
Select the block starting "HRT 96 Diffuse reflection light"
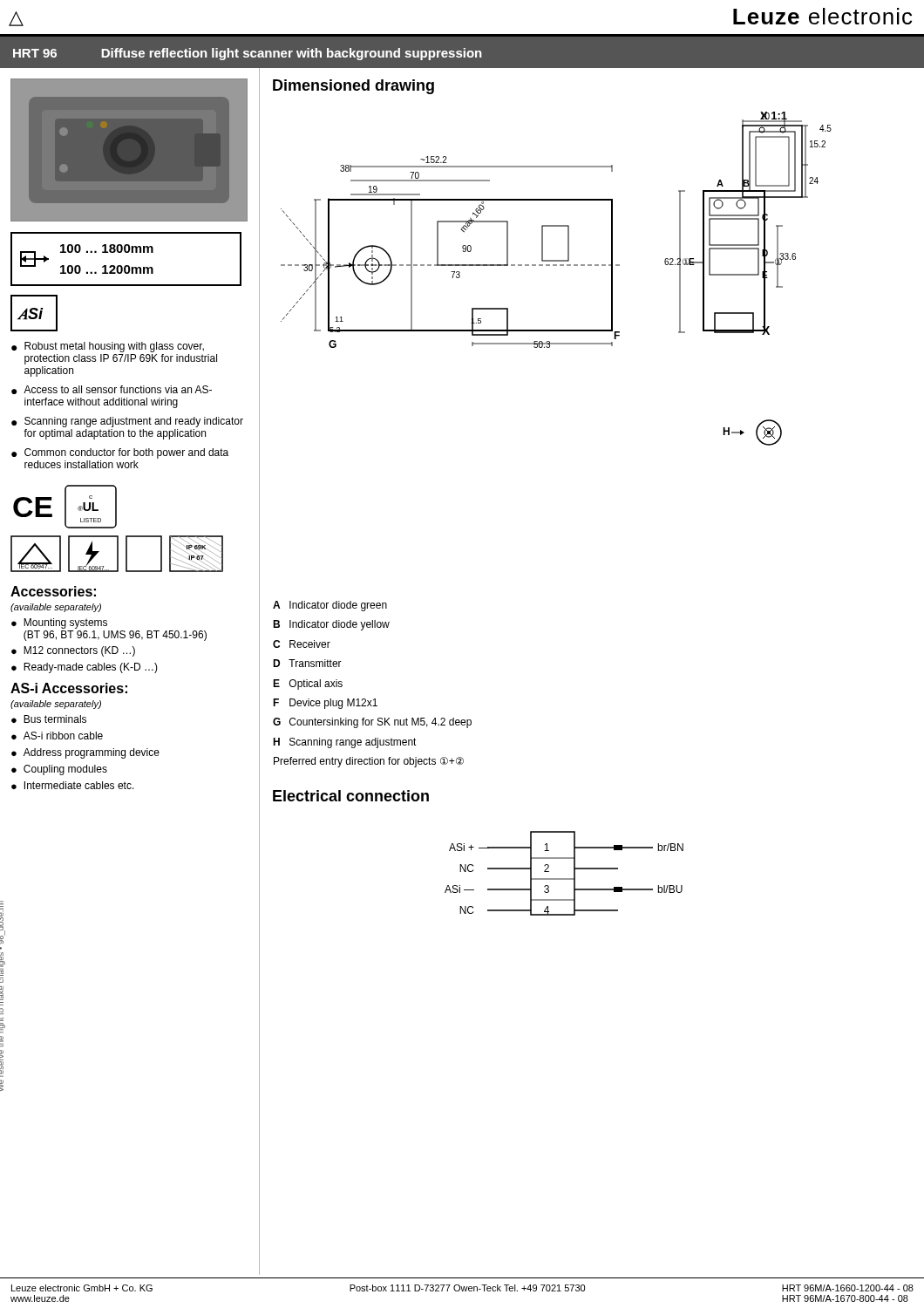coord(247,52)
